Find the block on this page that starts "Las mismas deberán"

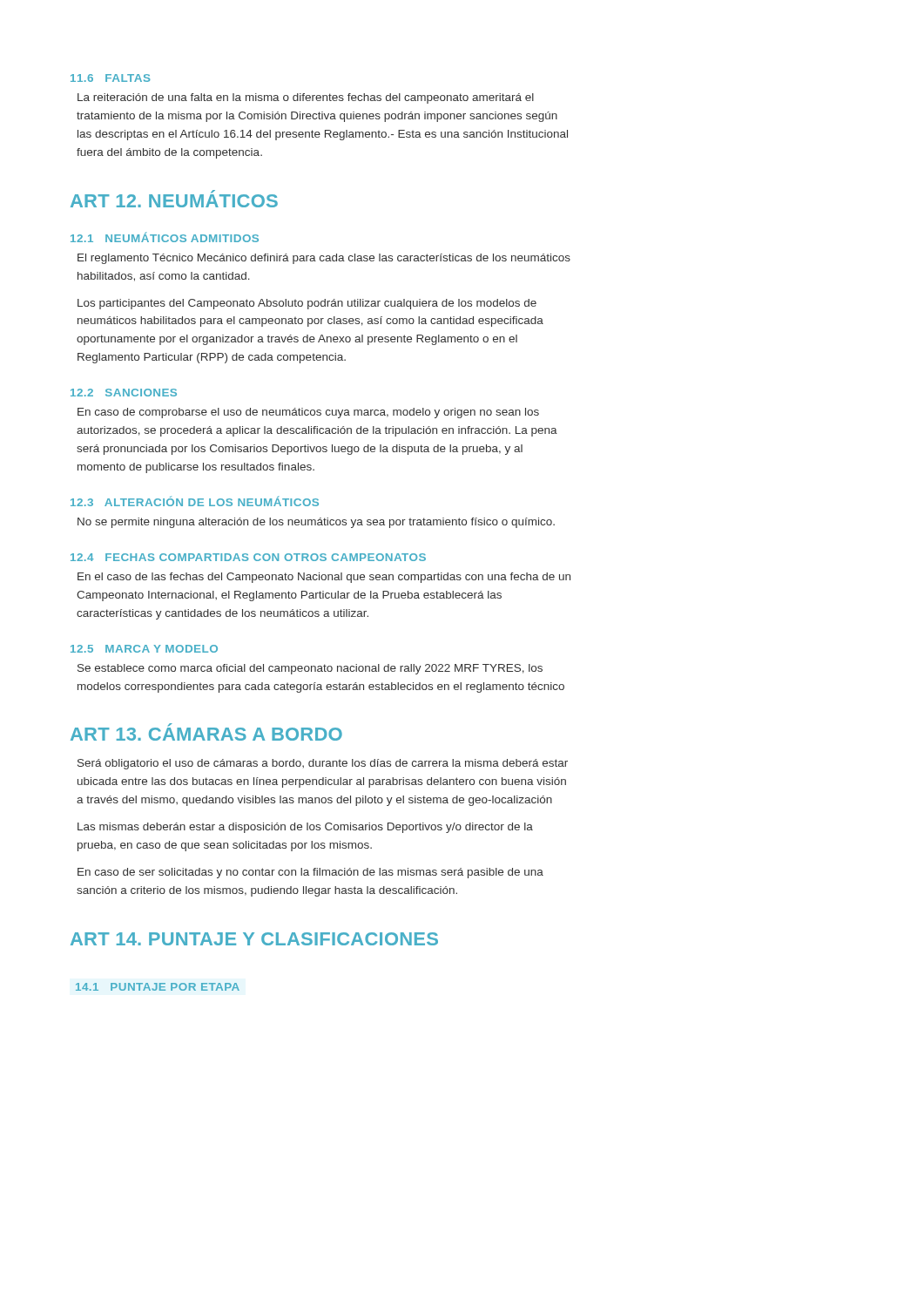coord(305,836)
